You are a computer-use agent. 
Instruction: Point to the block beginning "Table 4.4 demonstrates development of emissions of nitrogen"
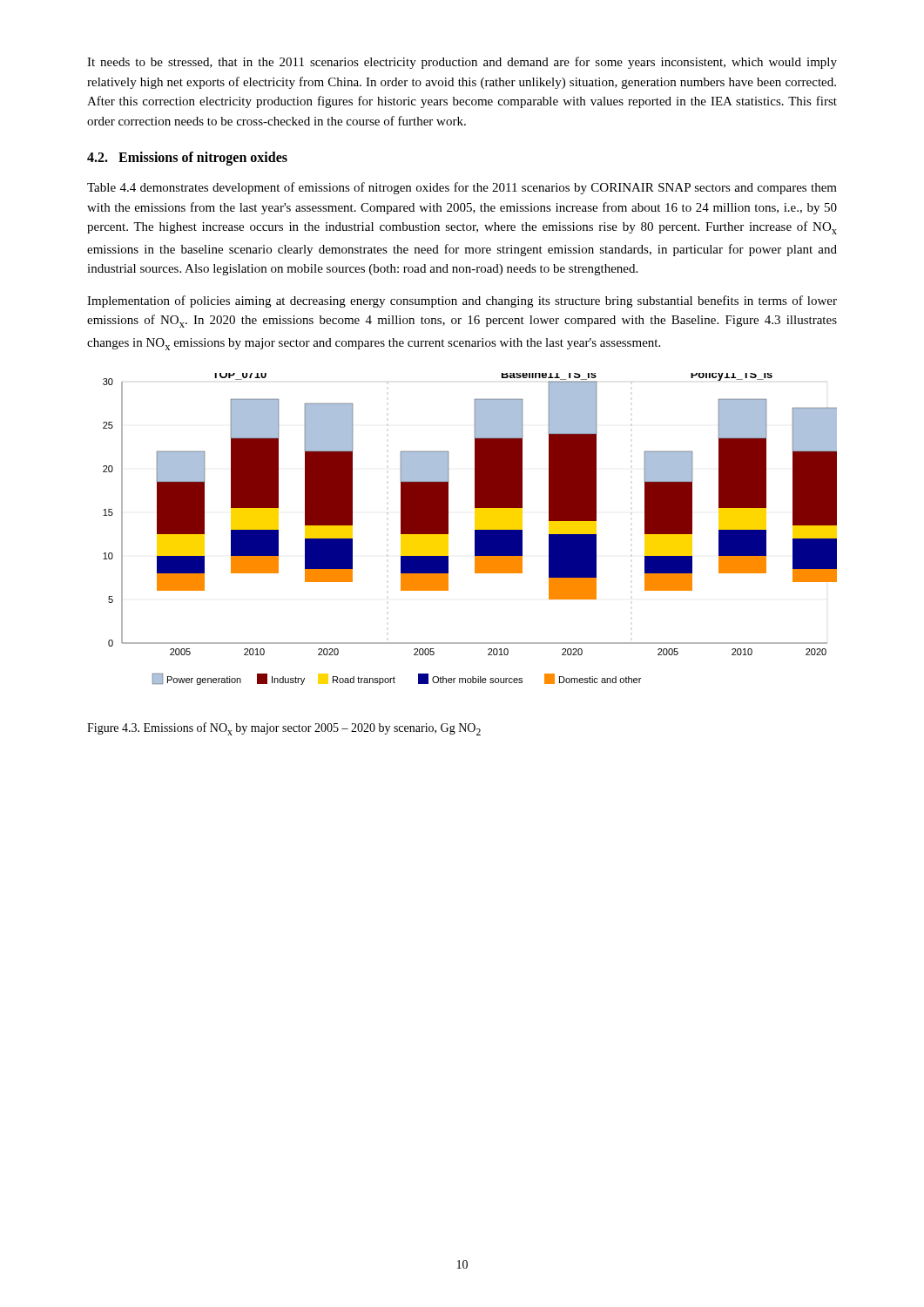pyautogui.click(x=462, y=228)
